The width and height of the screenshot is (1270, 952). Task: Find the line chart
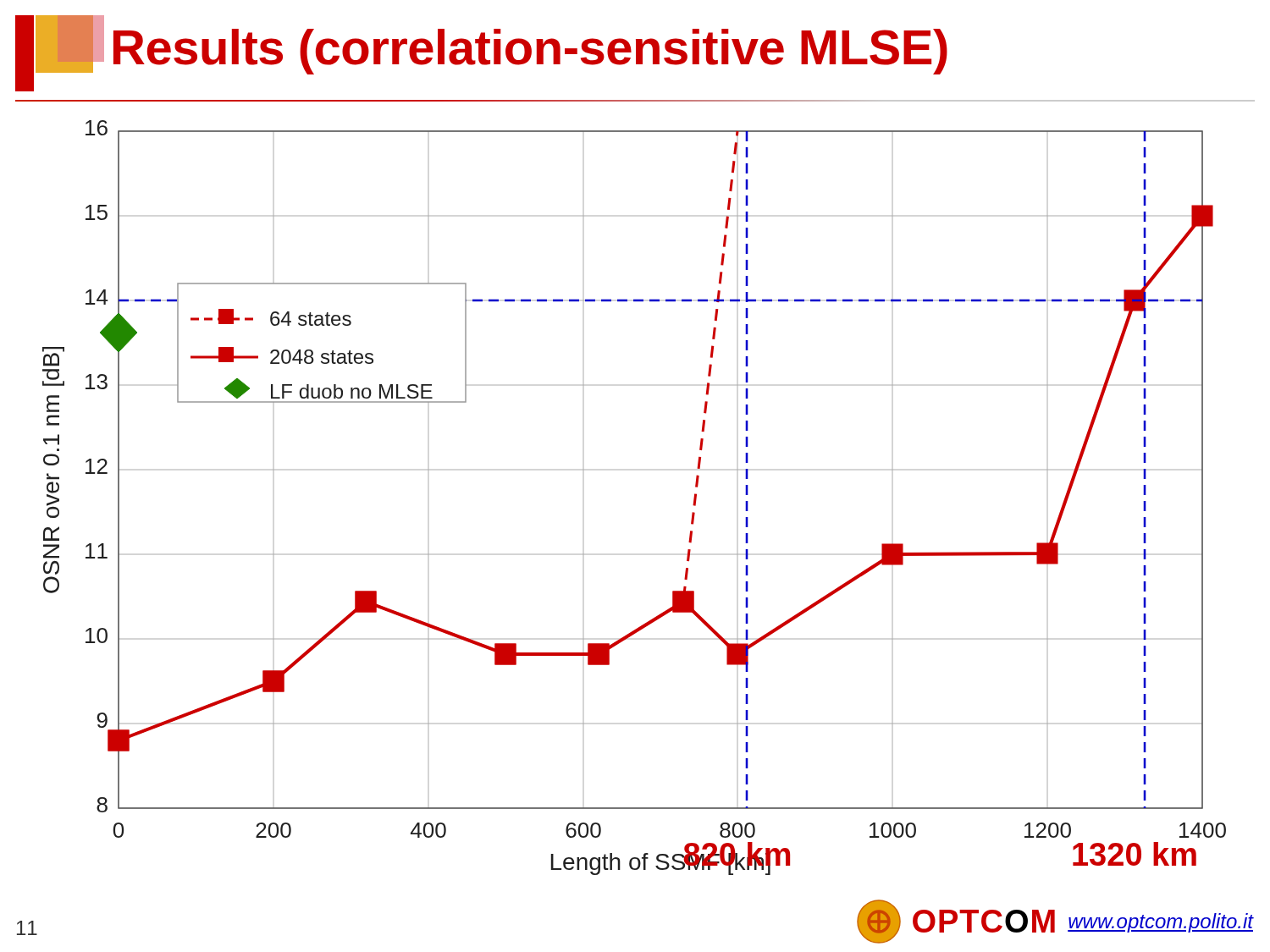[644, 499]
